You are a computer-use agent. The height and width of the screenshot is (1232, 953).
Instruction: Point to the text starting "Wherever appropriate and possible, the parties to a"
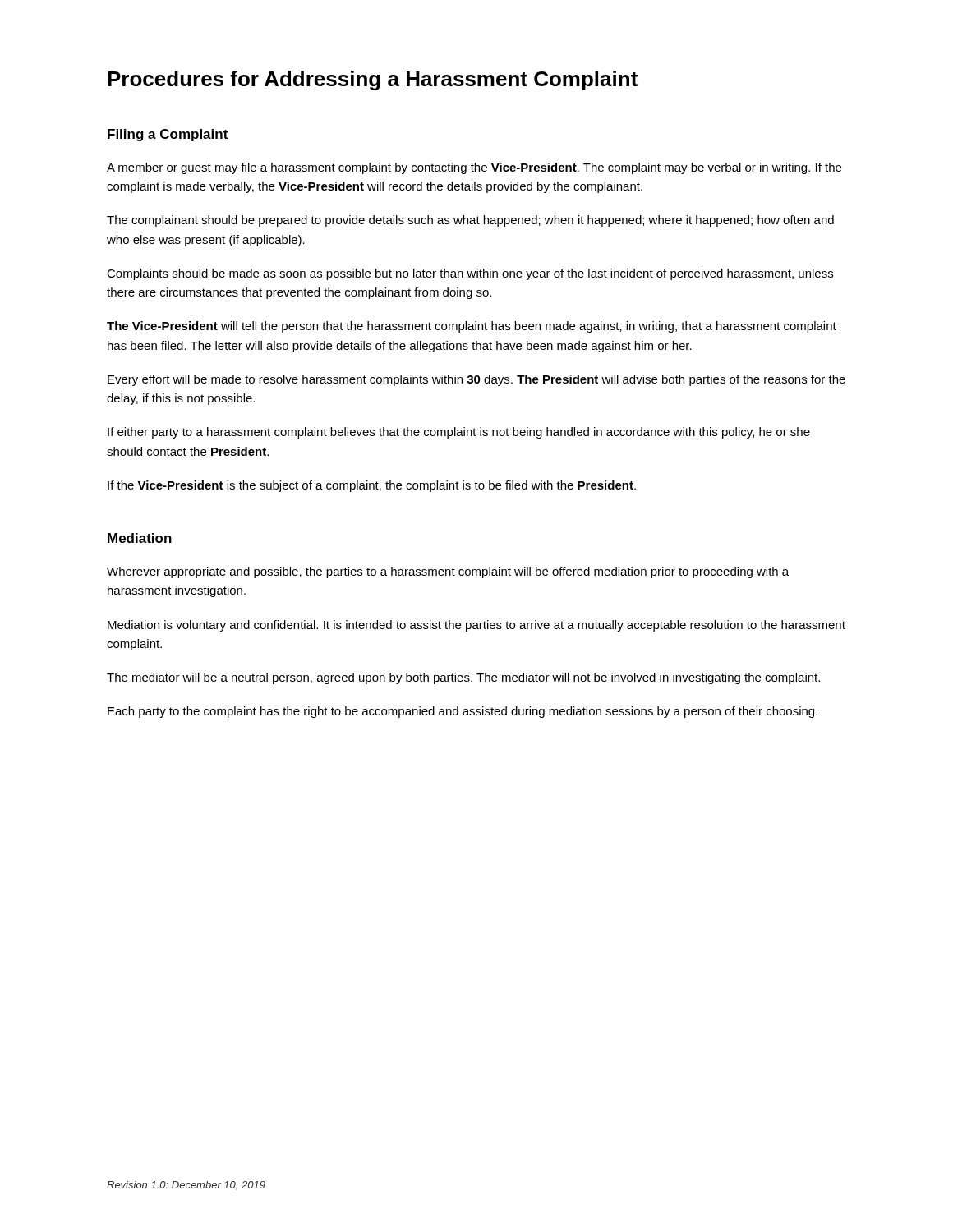[448, 581]
